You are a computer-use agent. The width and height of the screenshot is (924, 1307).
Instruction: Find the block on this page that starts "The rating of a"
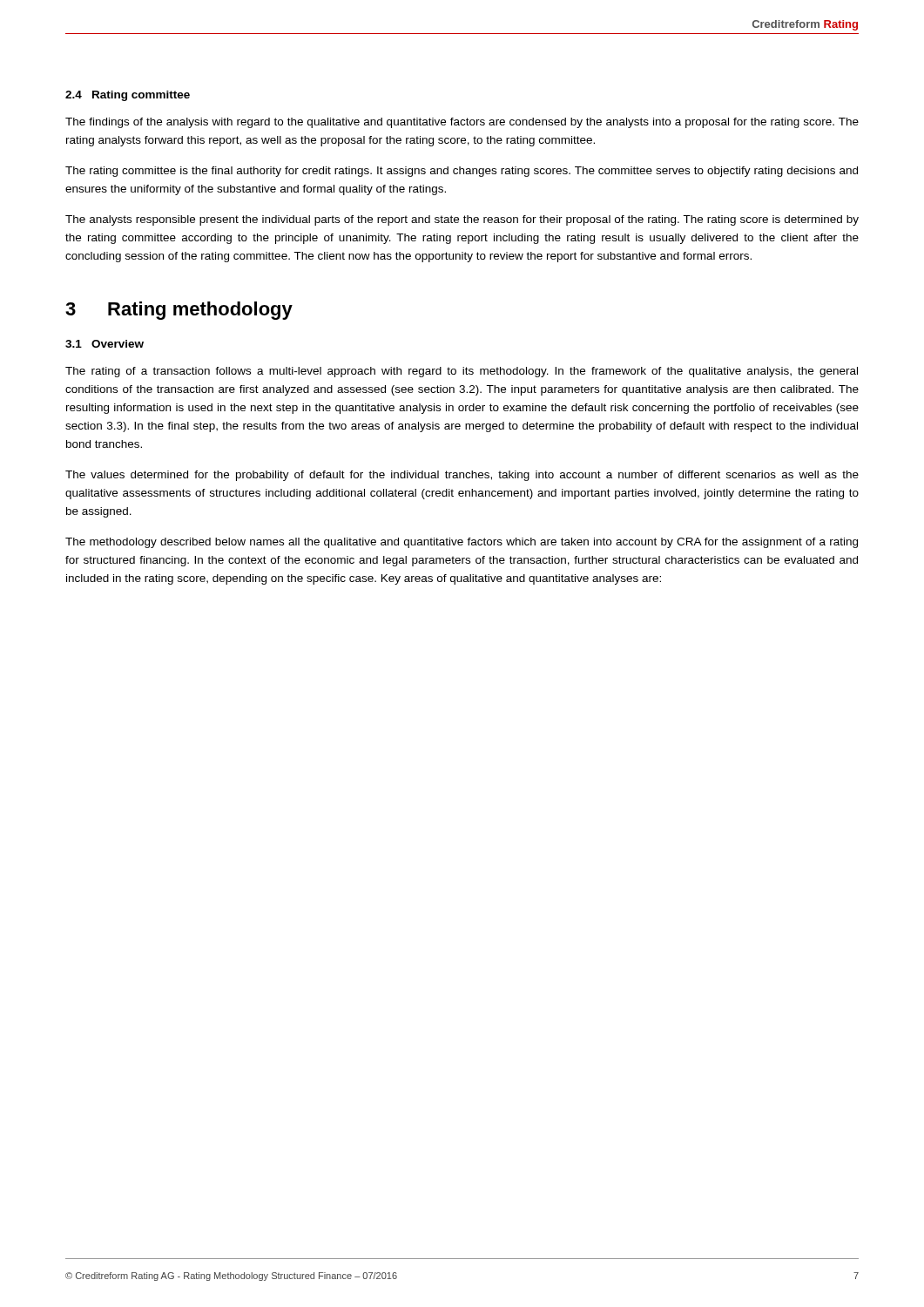[x=462, y=408]
